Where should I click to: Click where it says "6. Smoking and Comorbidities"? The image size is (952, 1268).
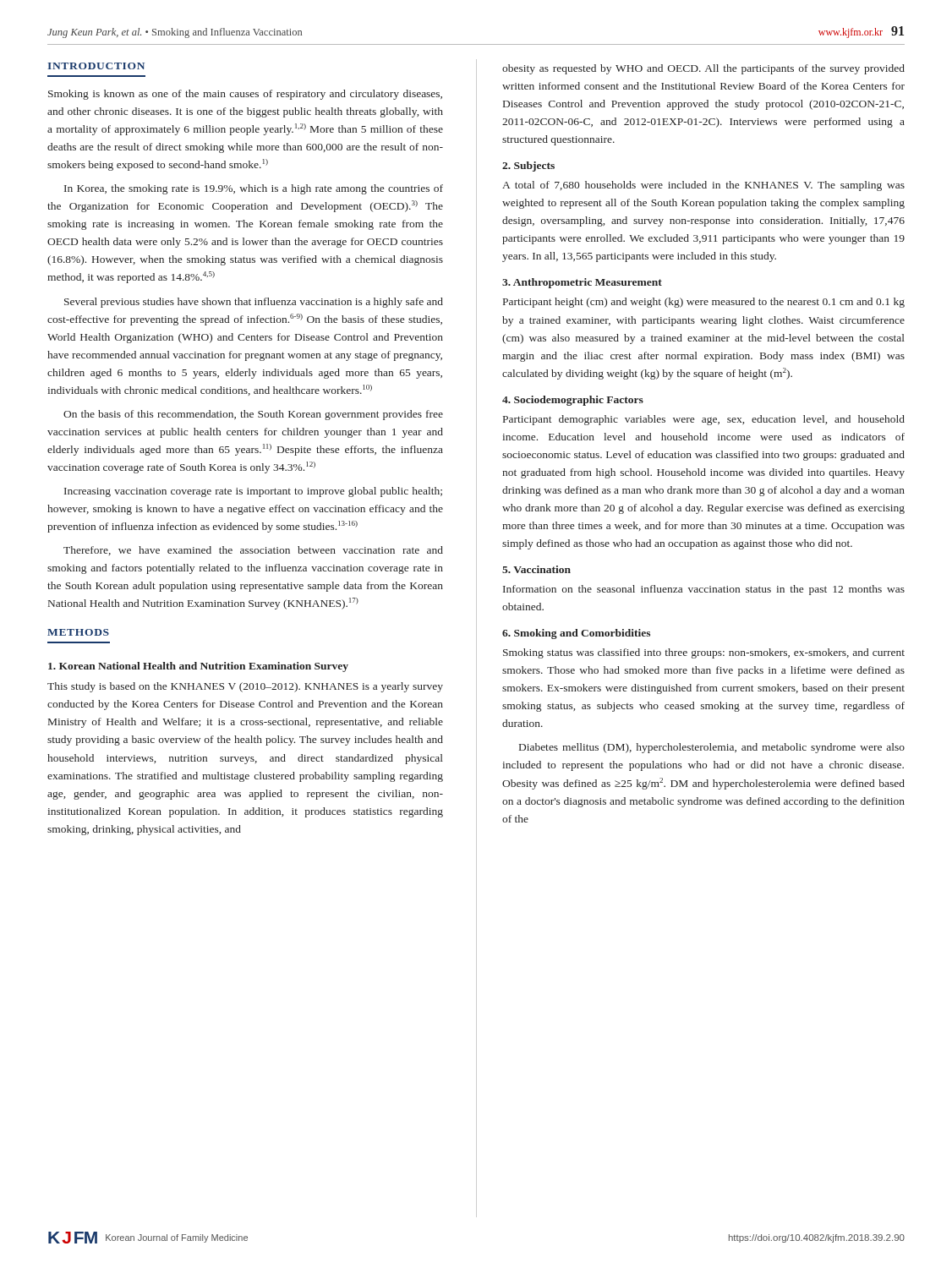pos(576,633)
